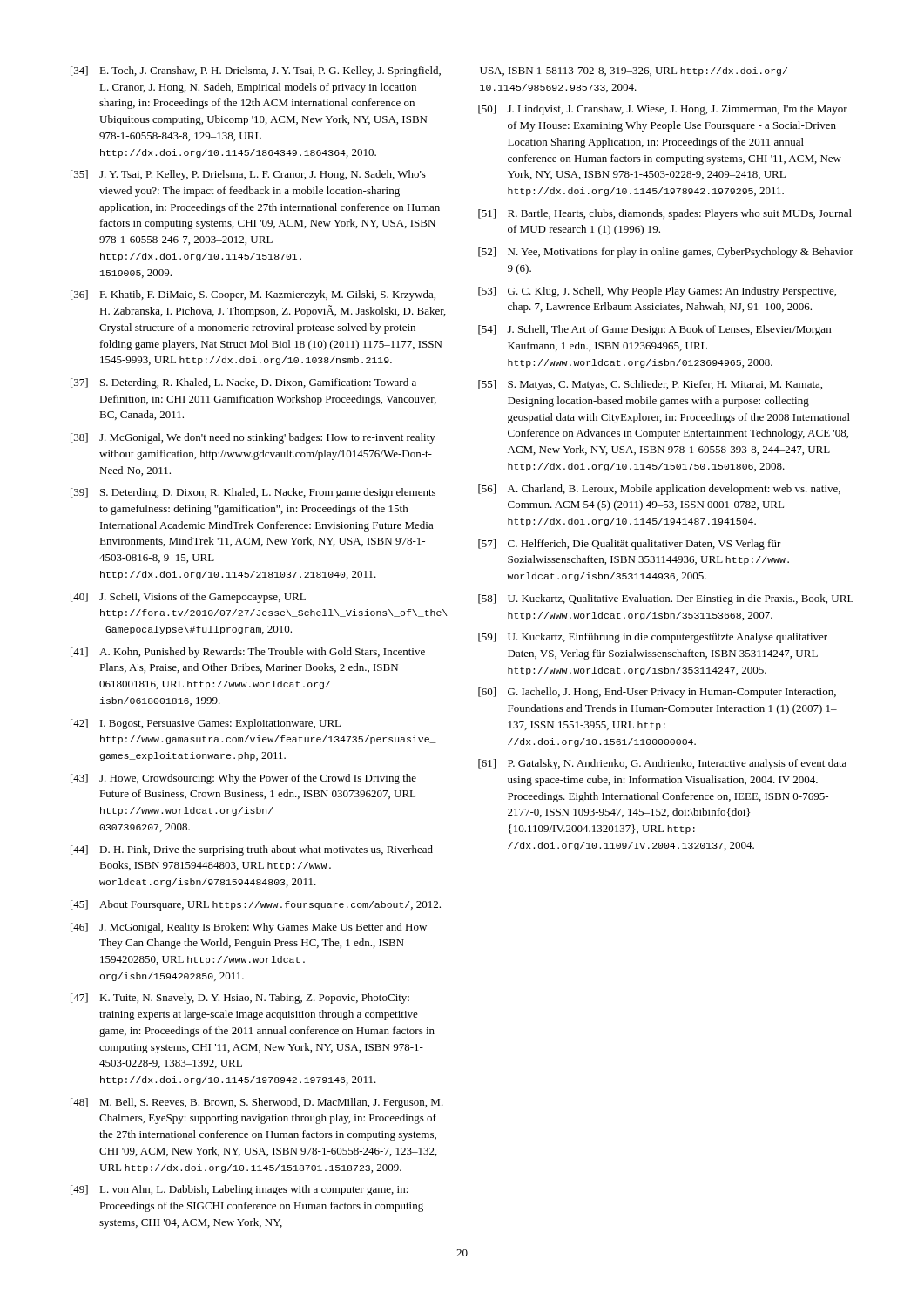
Task: Navigate to the text starting "[34] E. Toch, J. Cranshaw,"
Action: 258,112
